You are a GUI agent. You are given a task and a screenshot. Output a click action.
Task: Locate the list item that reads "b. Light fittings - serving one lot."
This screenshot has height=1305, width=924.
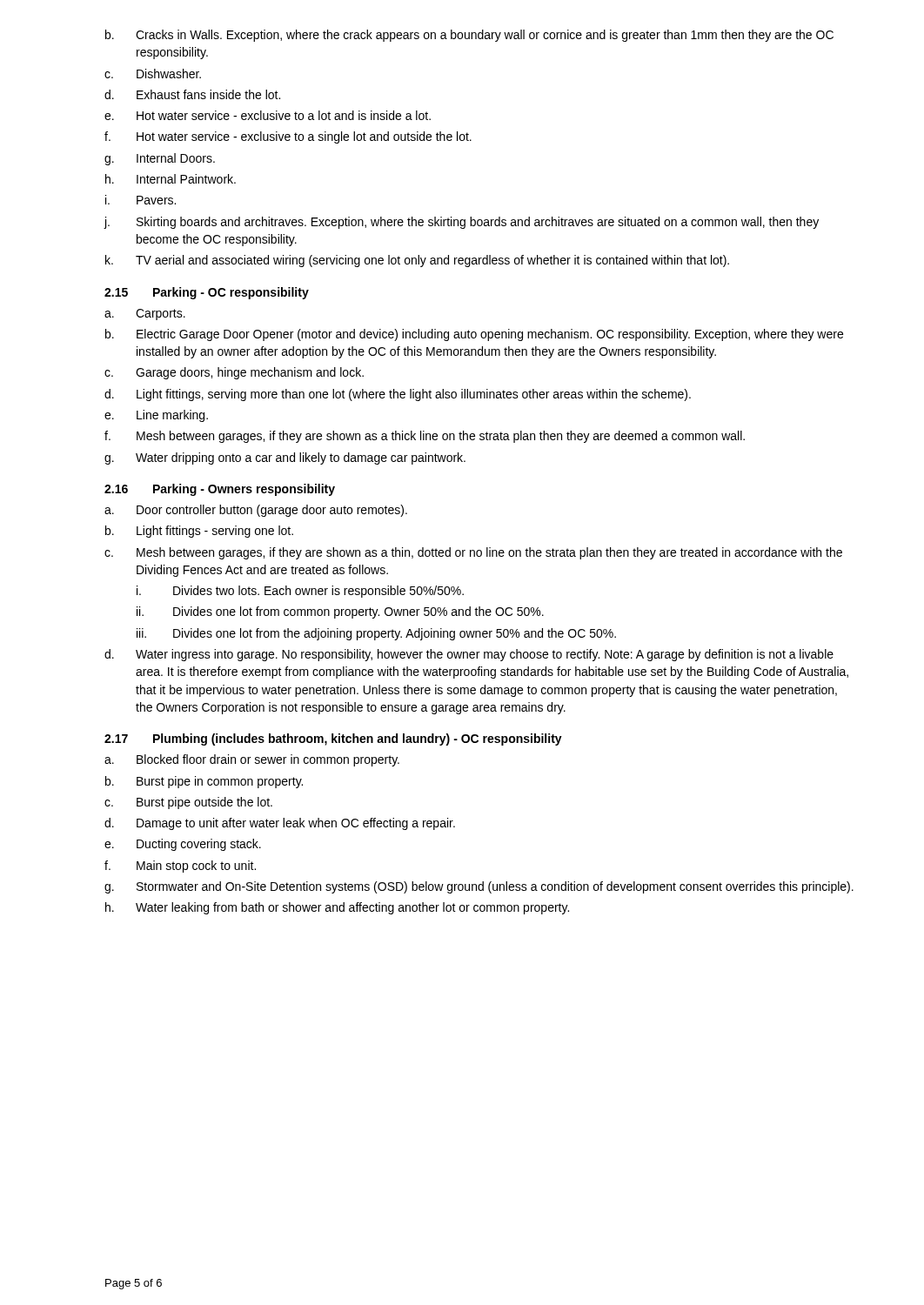pos(199,532)
